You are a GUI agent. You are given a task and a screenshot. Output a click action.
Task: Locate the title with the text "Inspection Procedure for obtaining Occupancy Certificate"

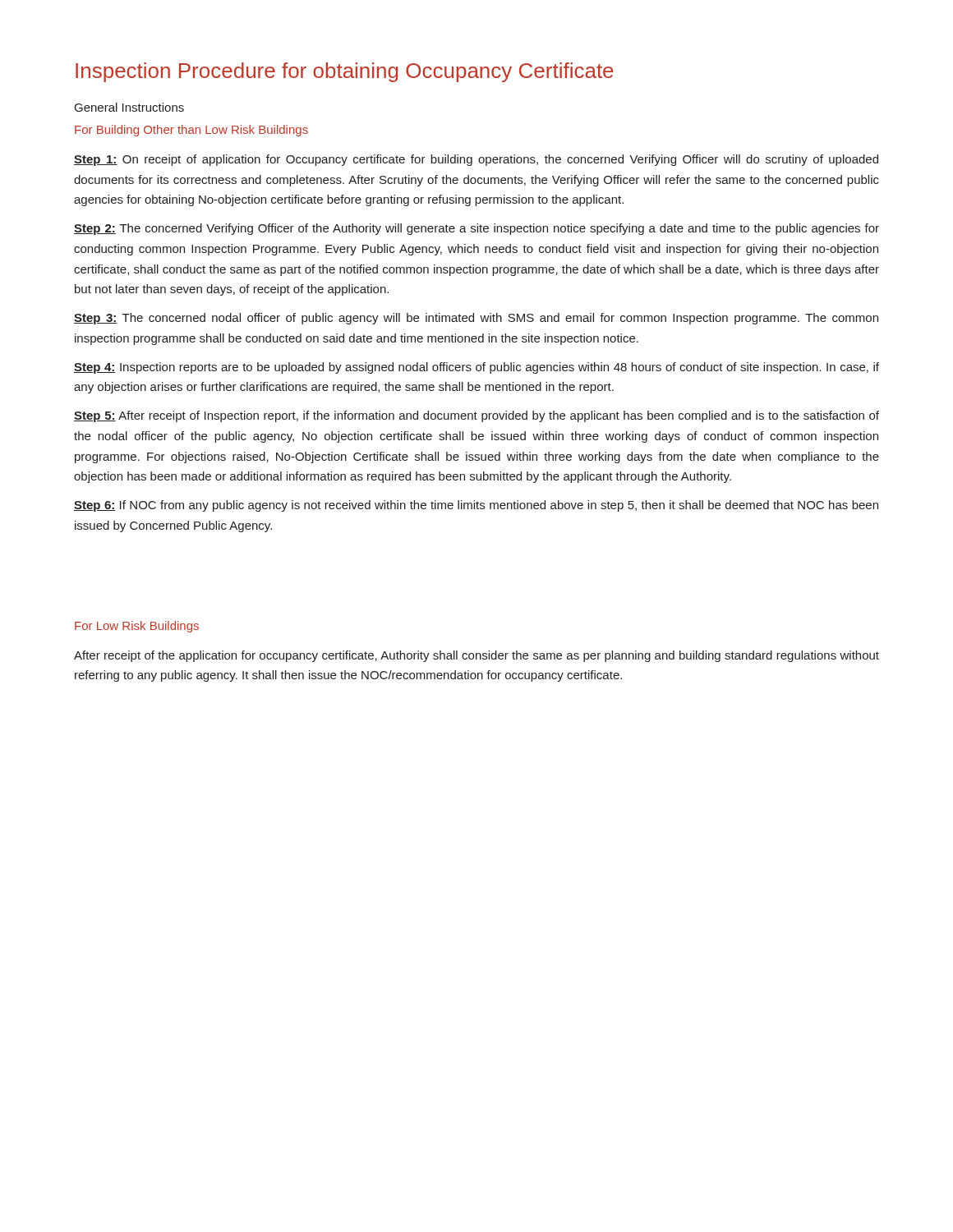[x=344, y=71]
